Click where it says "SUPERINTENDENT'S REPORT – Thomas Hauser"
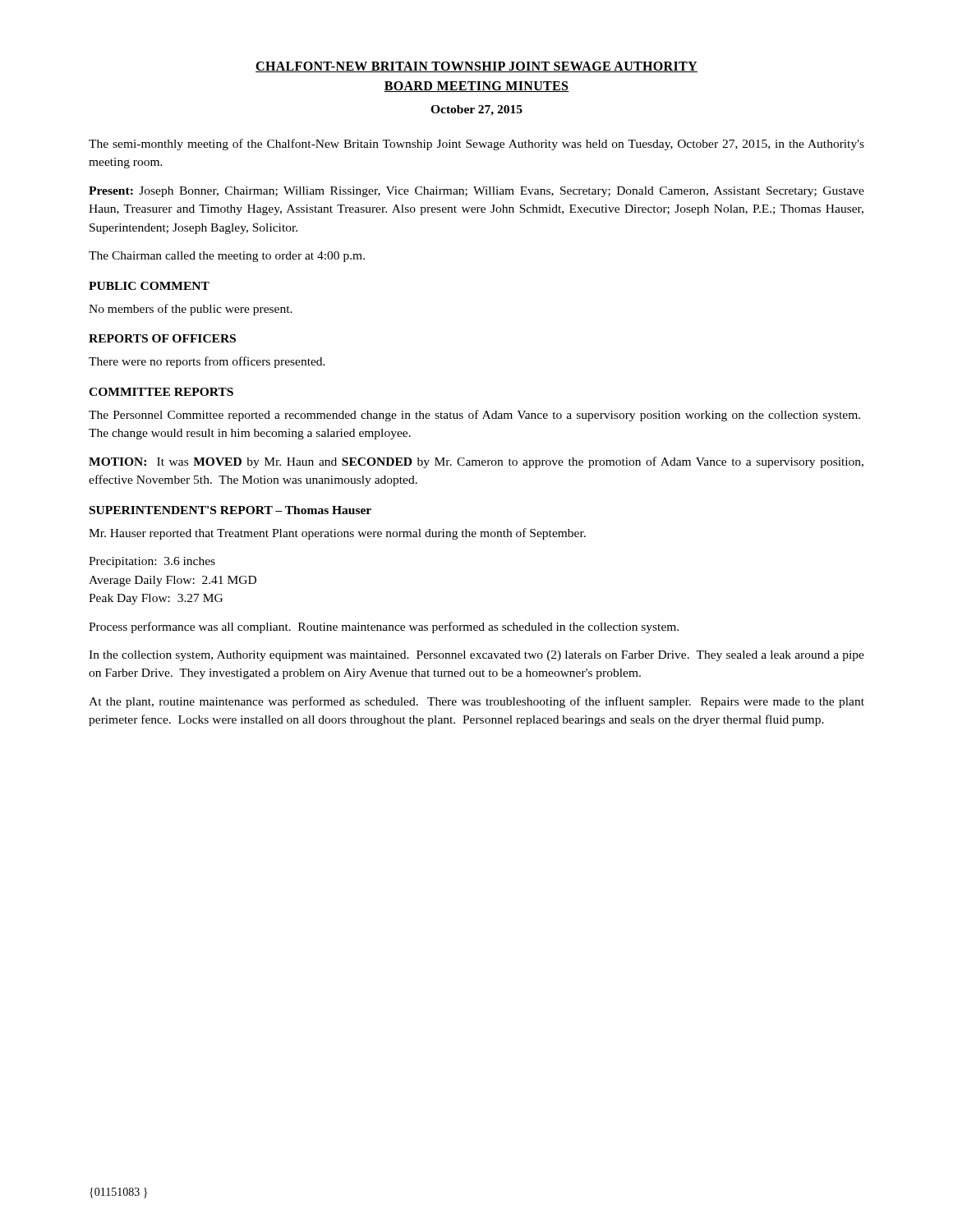953x1232 pixels. point(230,509)
